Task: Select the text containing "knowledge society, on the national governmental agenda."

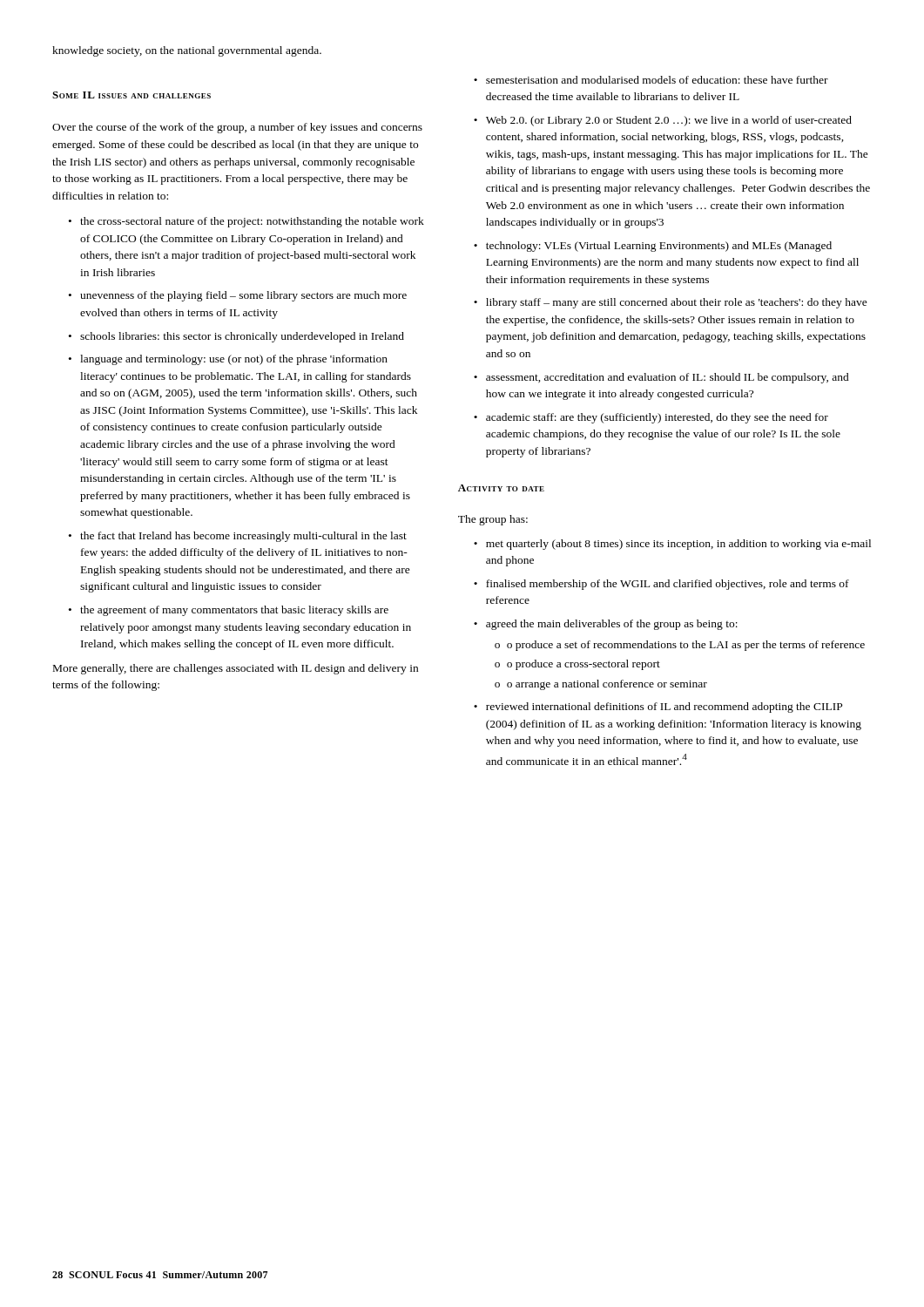Action: point(187,50)
